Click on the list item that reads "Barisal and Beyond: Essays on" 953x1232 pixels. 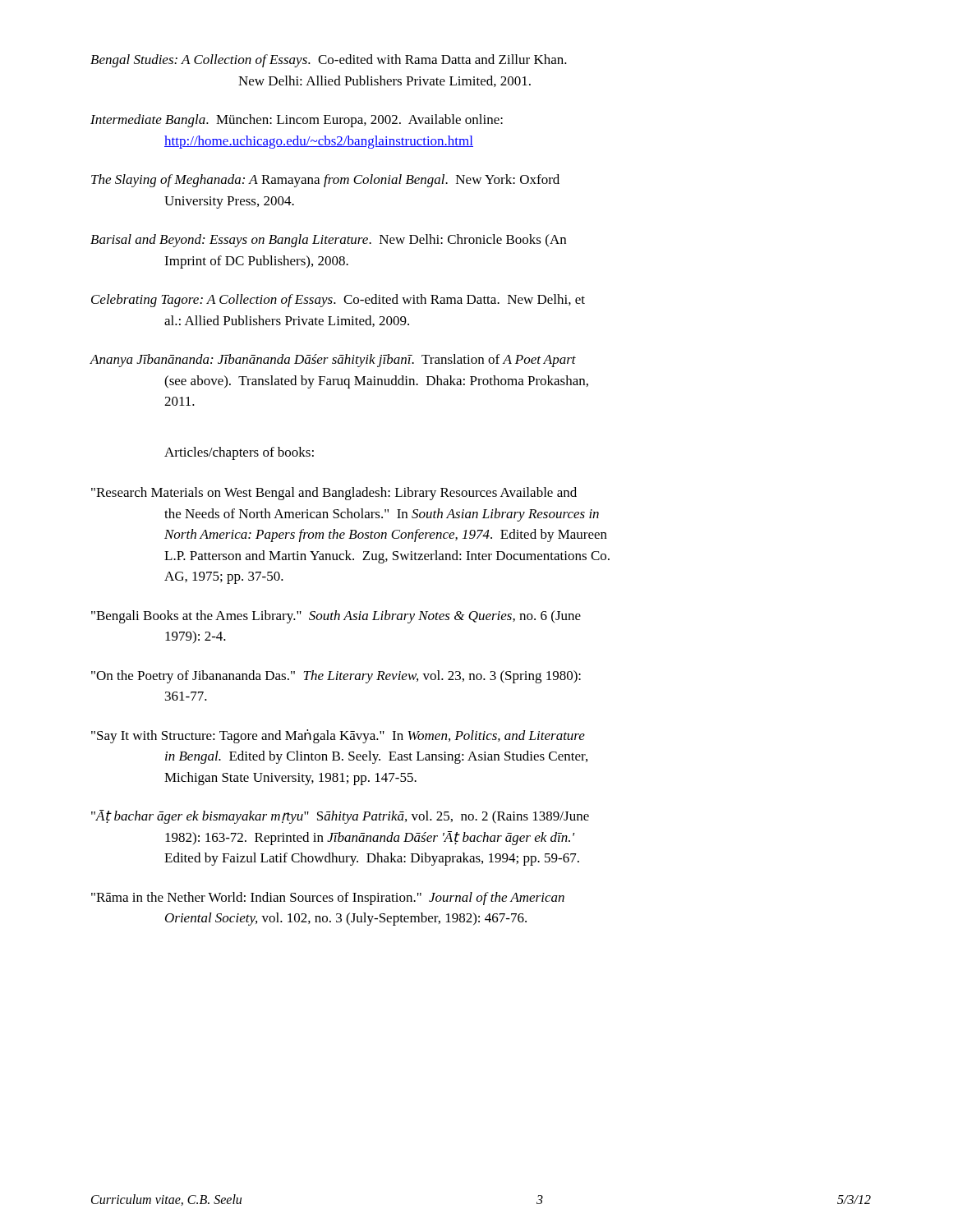pyautogui.click(x=481, y=250)
